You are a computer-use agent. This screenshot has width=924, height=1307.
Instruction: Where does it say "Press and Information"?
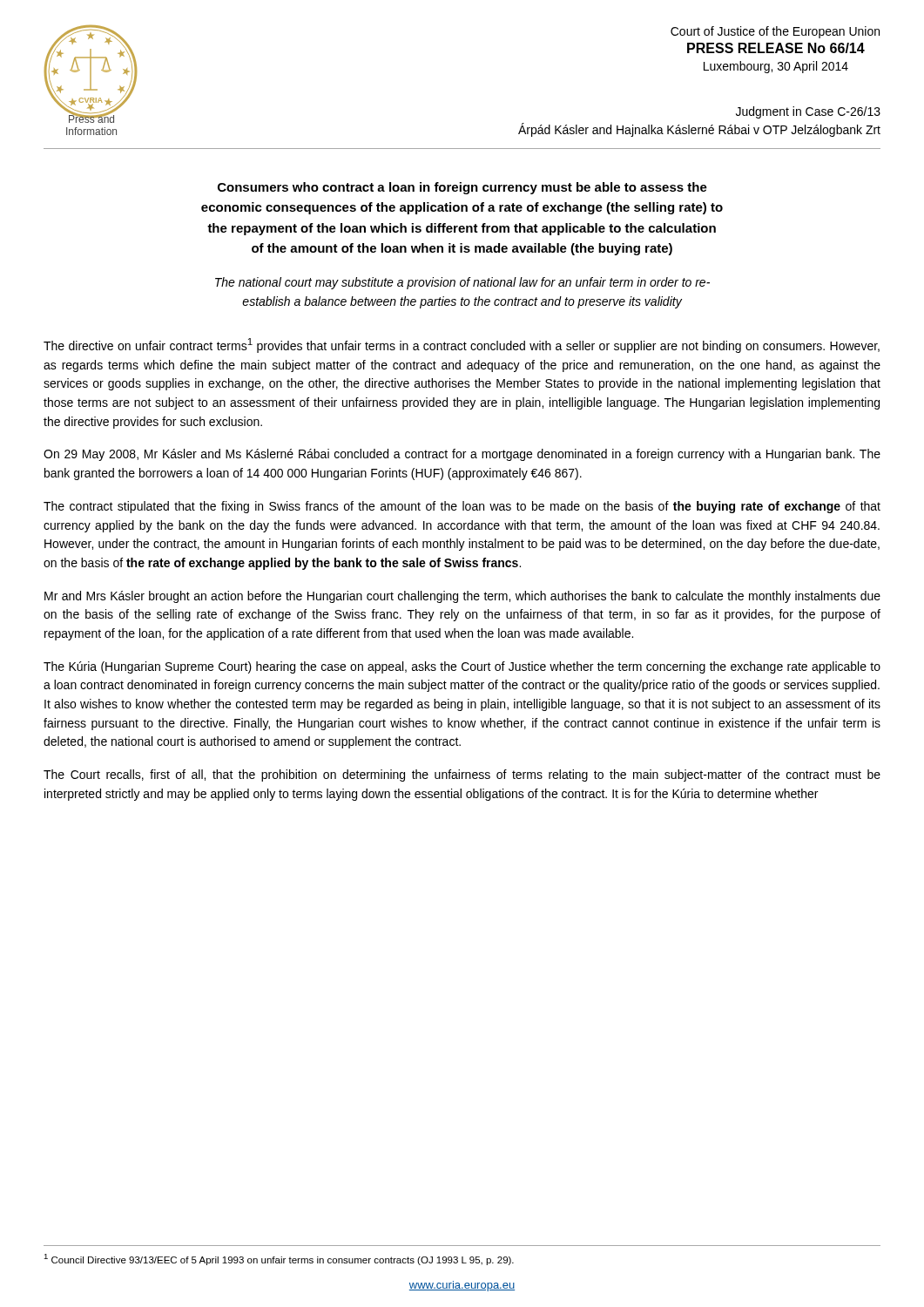click(91, 125)
